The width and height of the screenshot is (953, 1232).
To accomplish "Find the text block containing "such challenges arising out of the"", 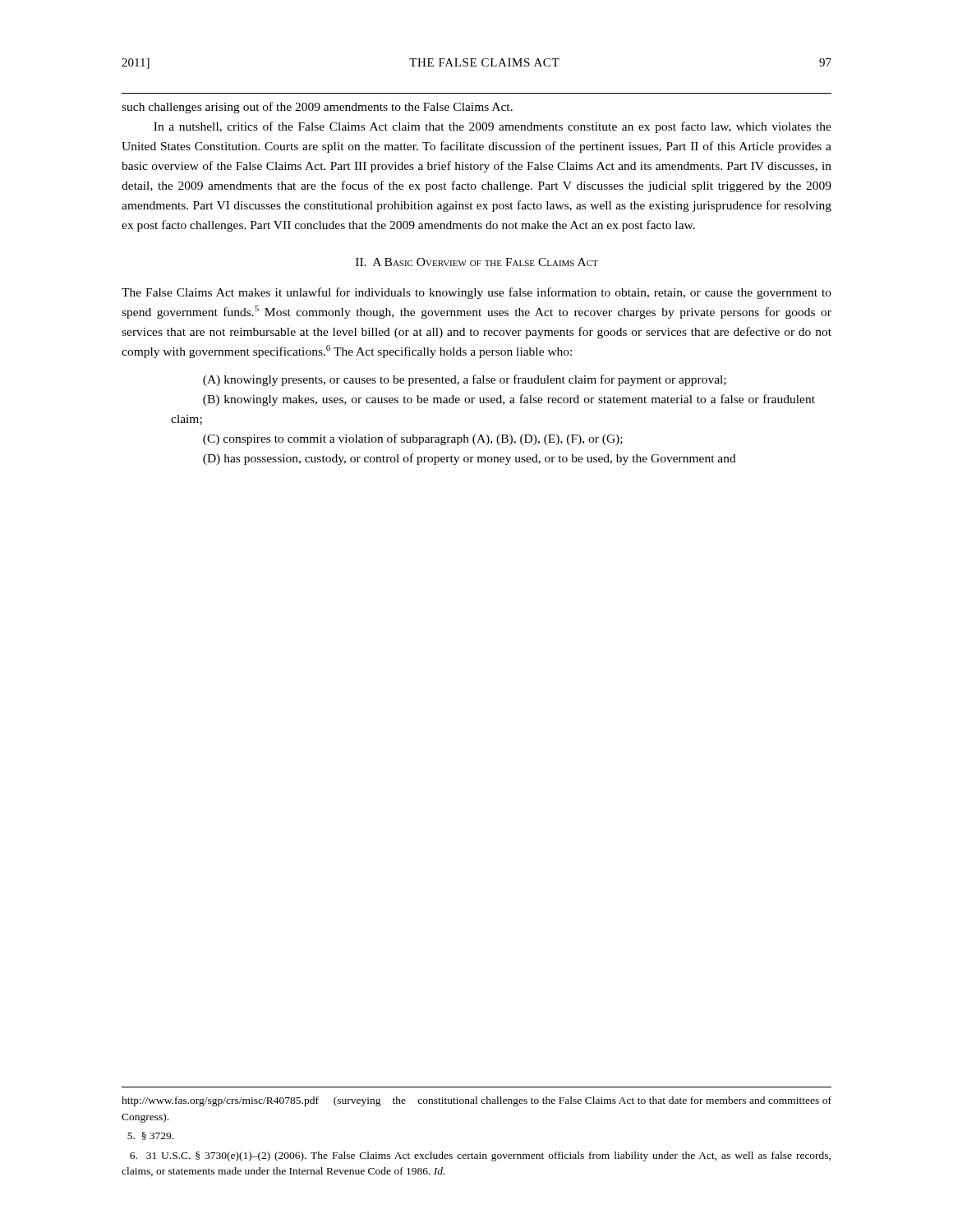I will (x=476, y=166).
